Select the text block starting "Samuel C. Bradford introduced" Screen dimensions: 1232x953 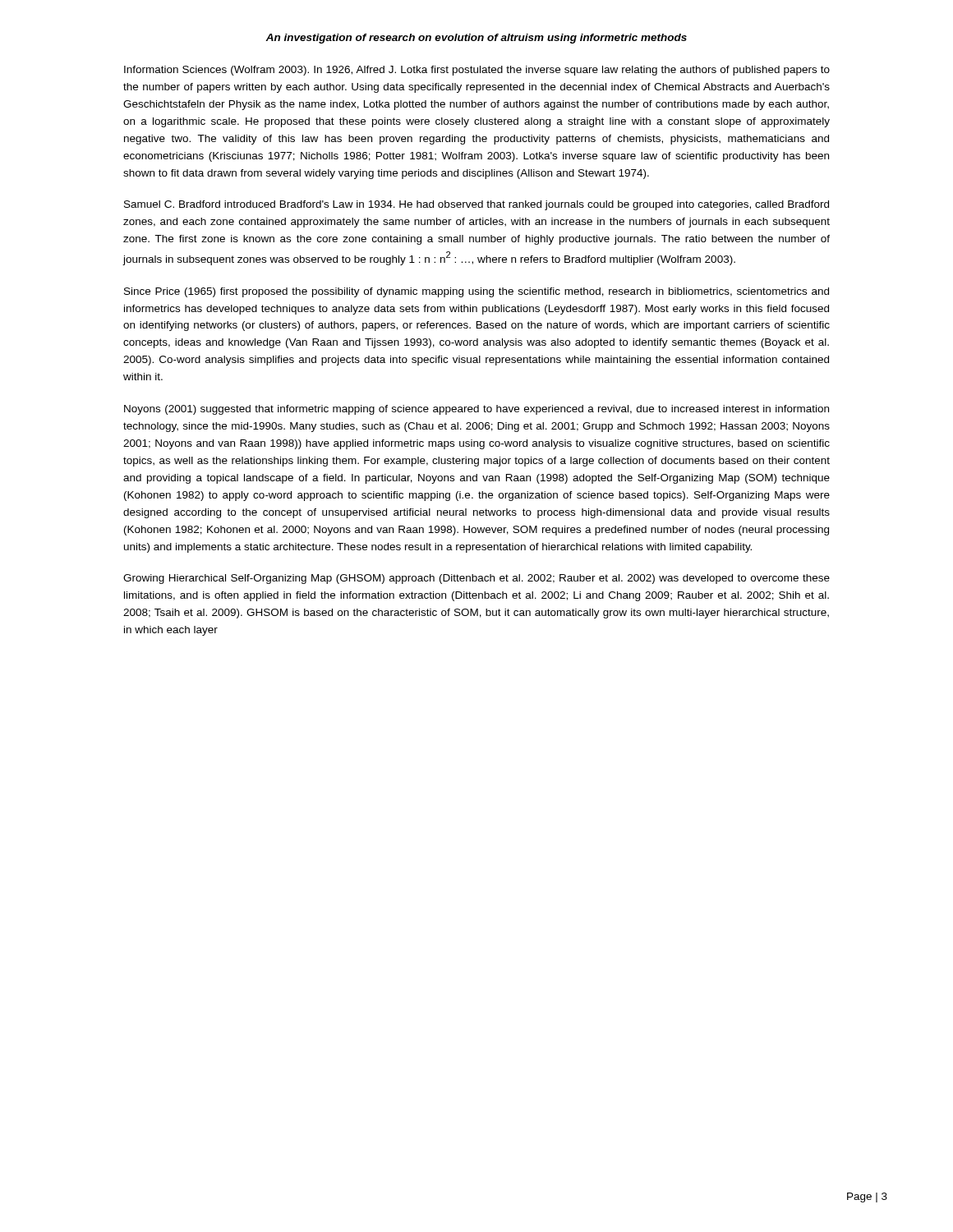coord(476,232)
